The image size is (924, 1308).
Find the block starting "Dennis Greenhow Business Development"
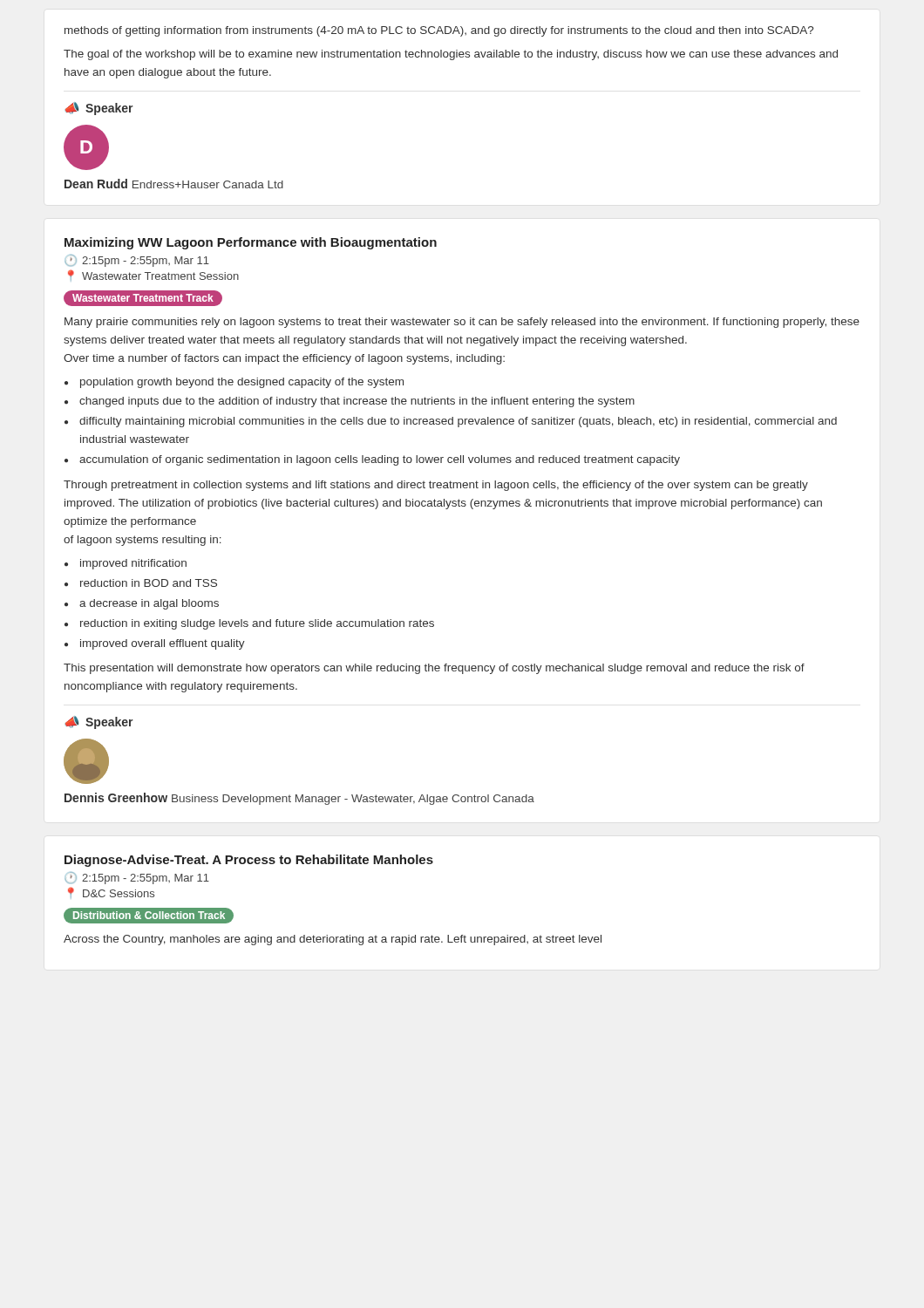pyautogui.click(x=299, y=798)
